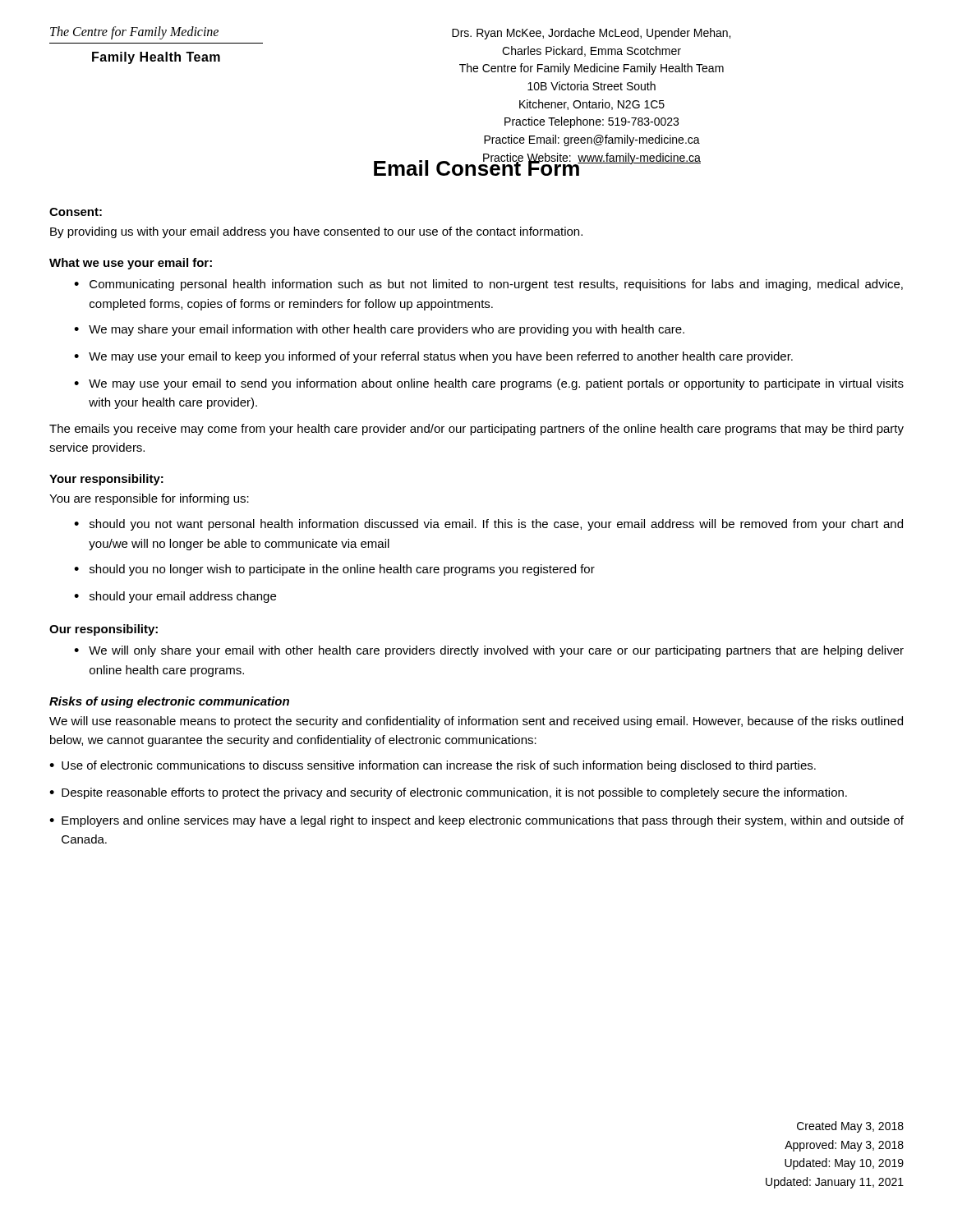953x1232 pixels.
Task: Locate the section header with the text "Our responsibility:"
Action: click(104, 630)
